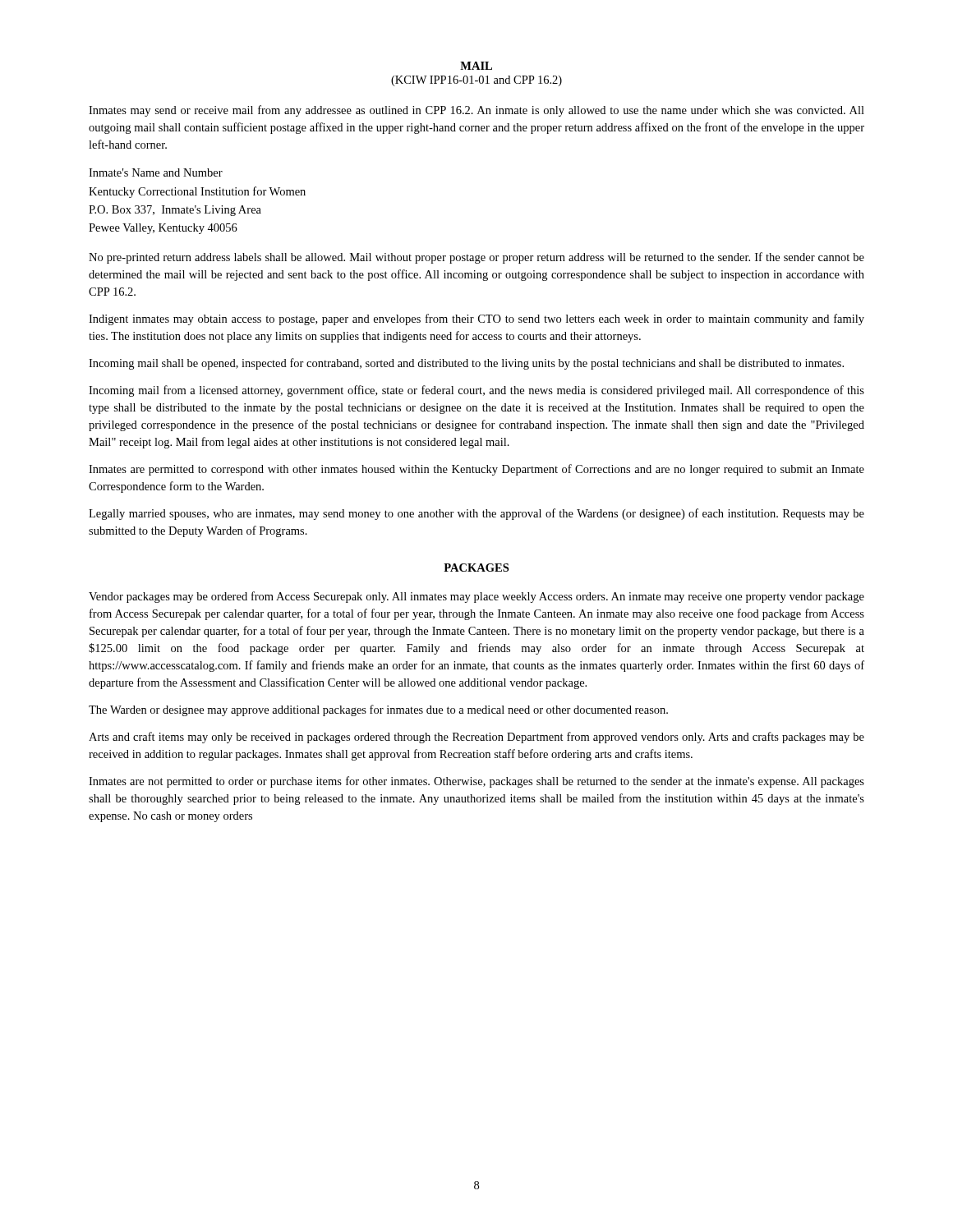Find the block on this page that starts "Inmate's Name and Number"
Image resolution: width=953 pixels, height=1232 pixels.
197,200
